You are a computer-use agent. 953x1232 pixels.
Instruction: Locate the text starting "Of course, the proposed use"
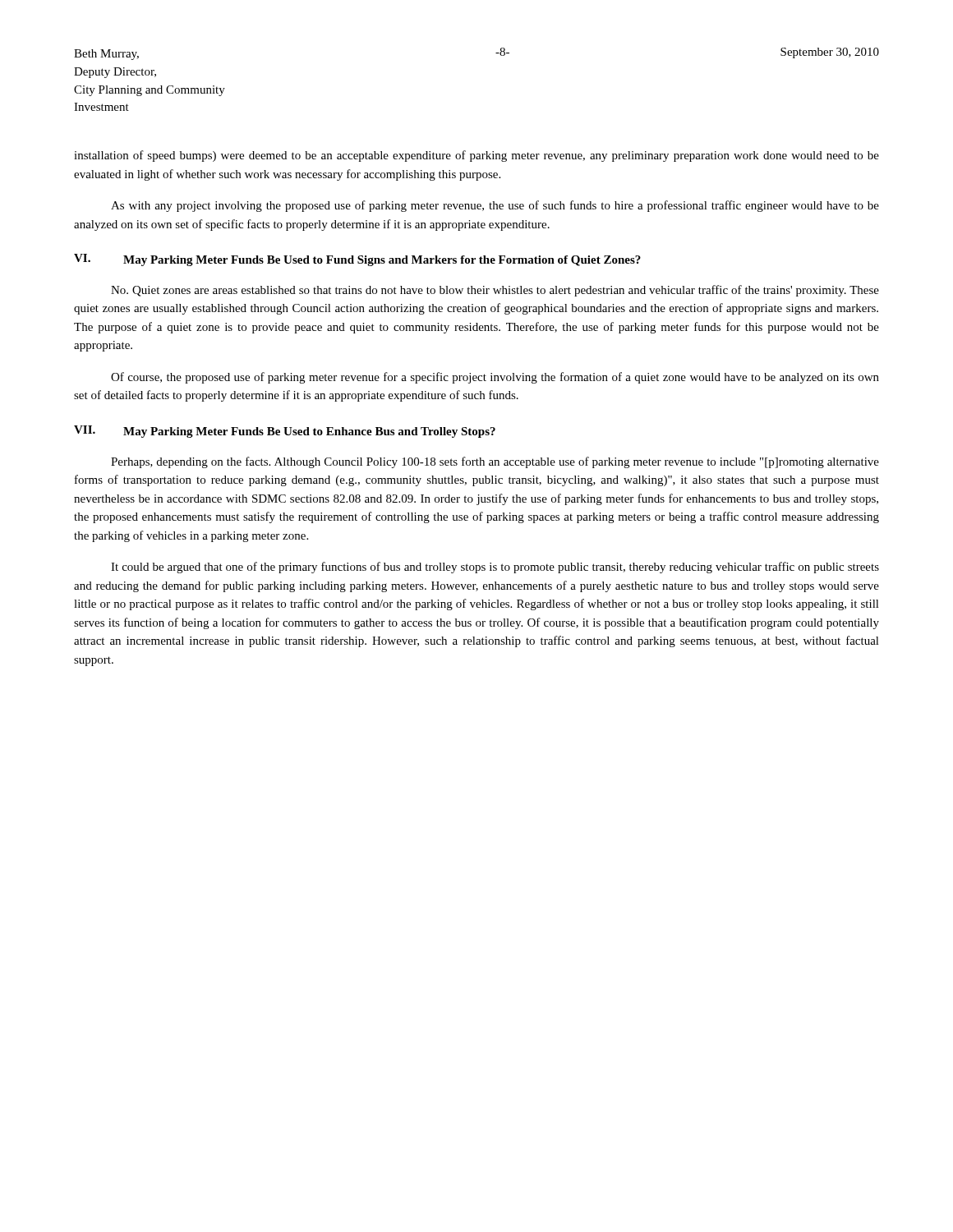point(476,386)
